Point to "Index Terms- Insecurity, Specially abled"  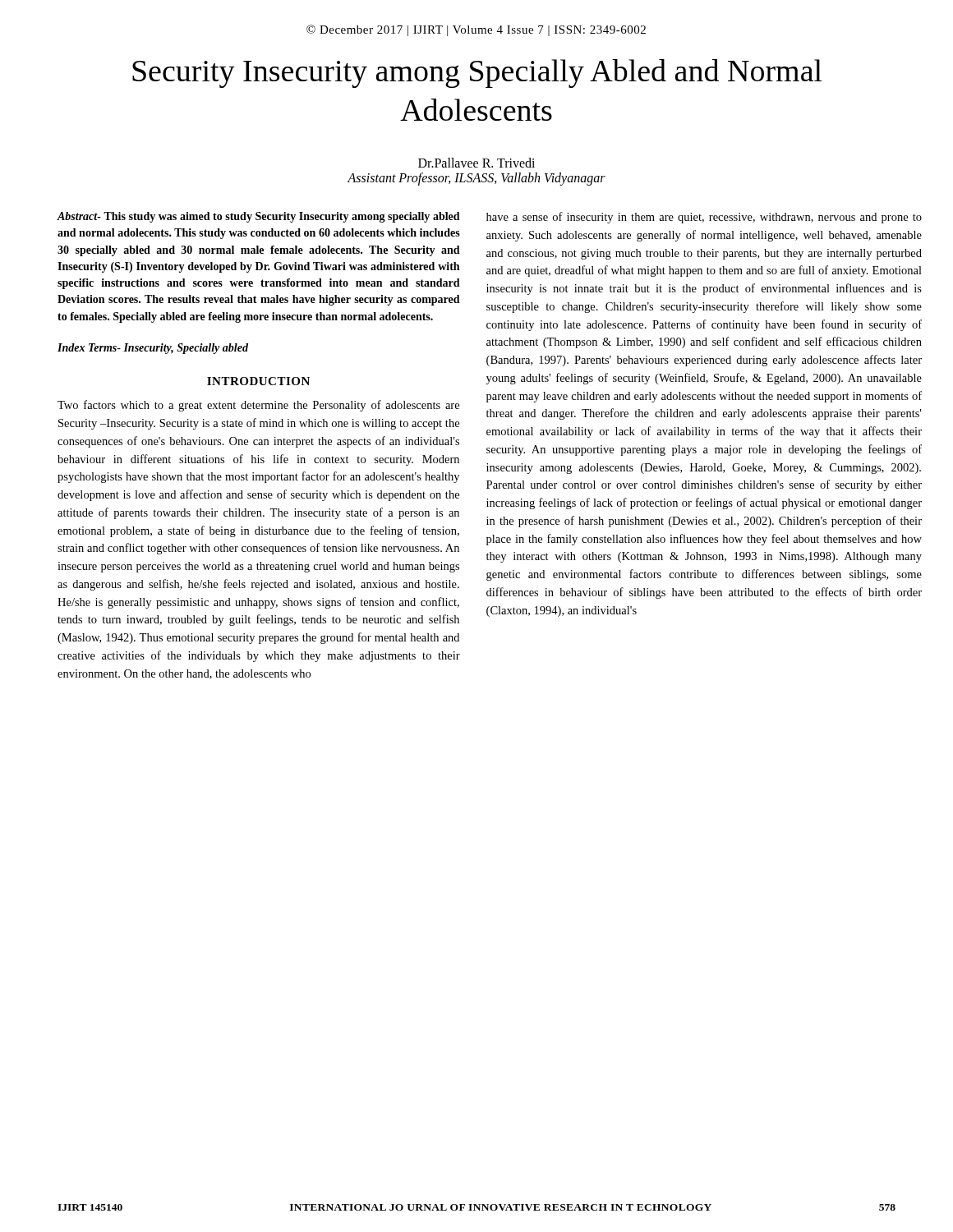(153, 348)
